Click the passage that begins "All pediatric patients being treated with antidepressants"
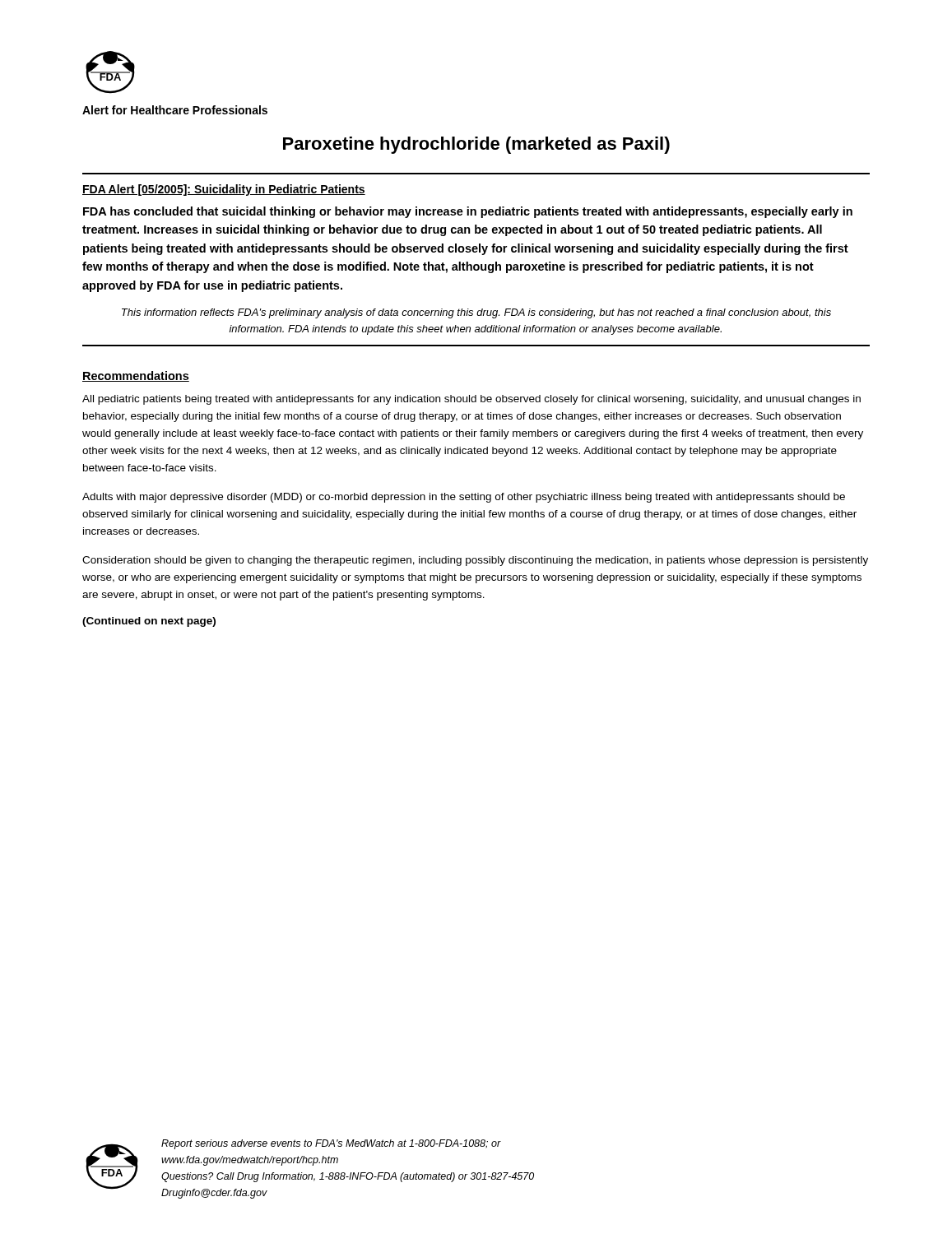This screenshot has height=1234, width=952. (x=473, y=433)
